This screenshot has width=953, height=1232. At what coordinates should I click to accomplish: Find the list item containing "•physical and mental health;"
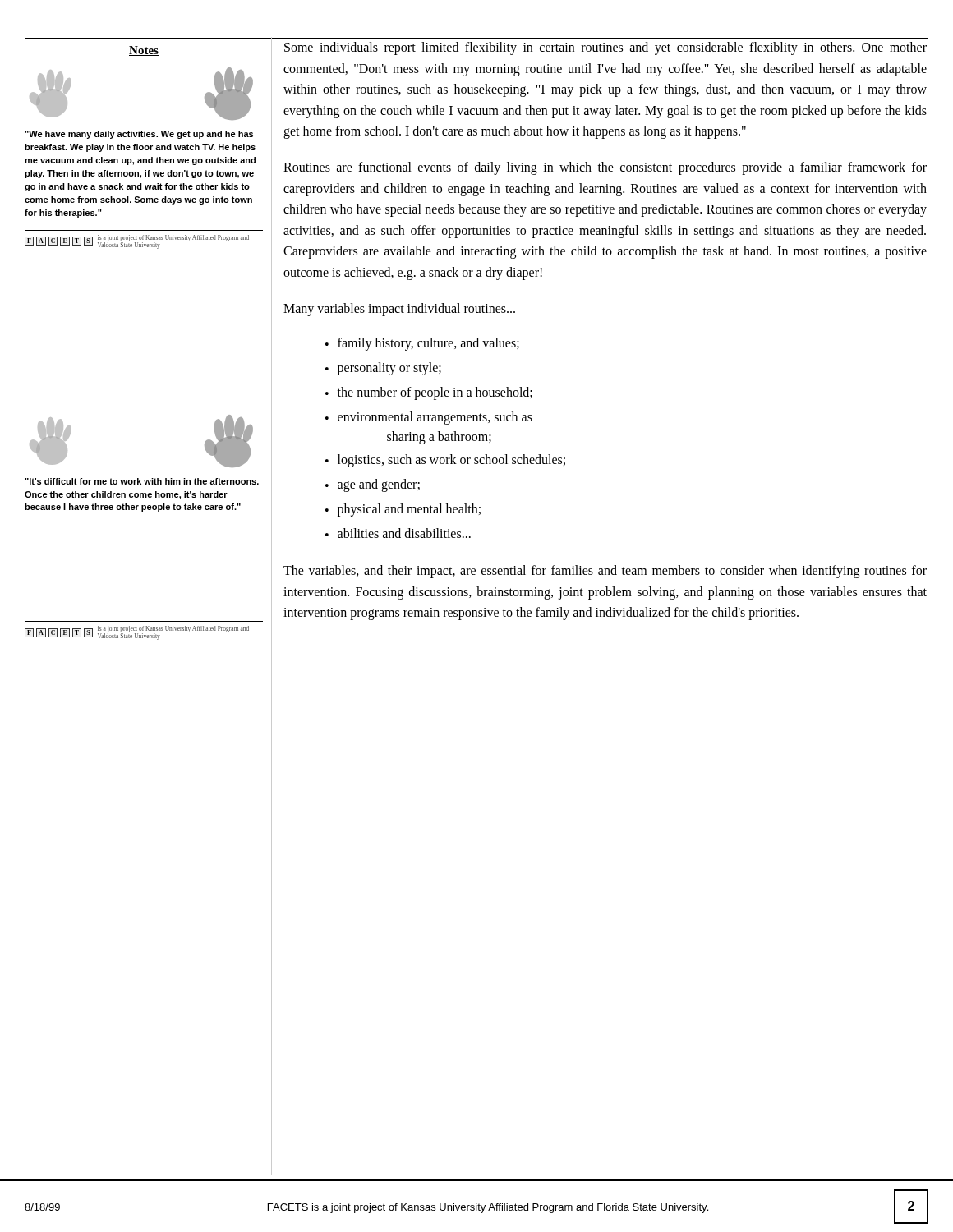pyautogui.click(x=403, y=510)
